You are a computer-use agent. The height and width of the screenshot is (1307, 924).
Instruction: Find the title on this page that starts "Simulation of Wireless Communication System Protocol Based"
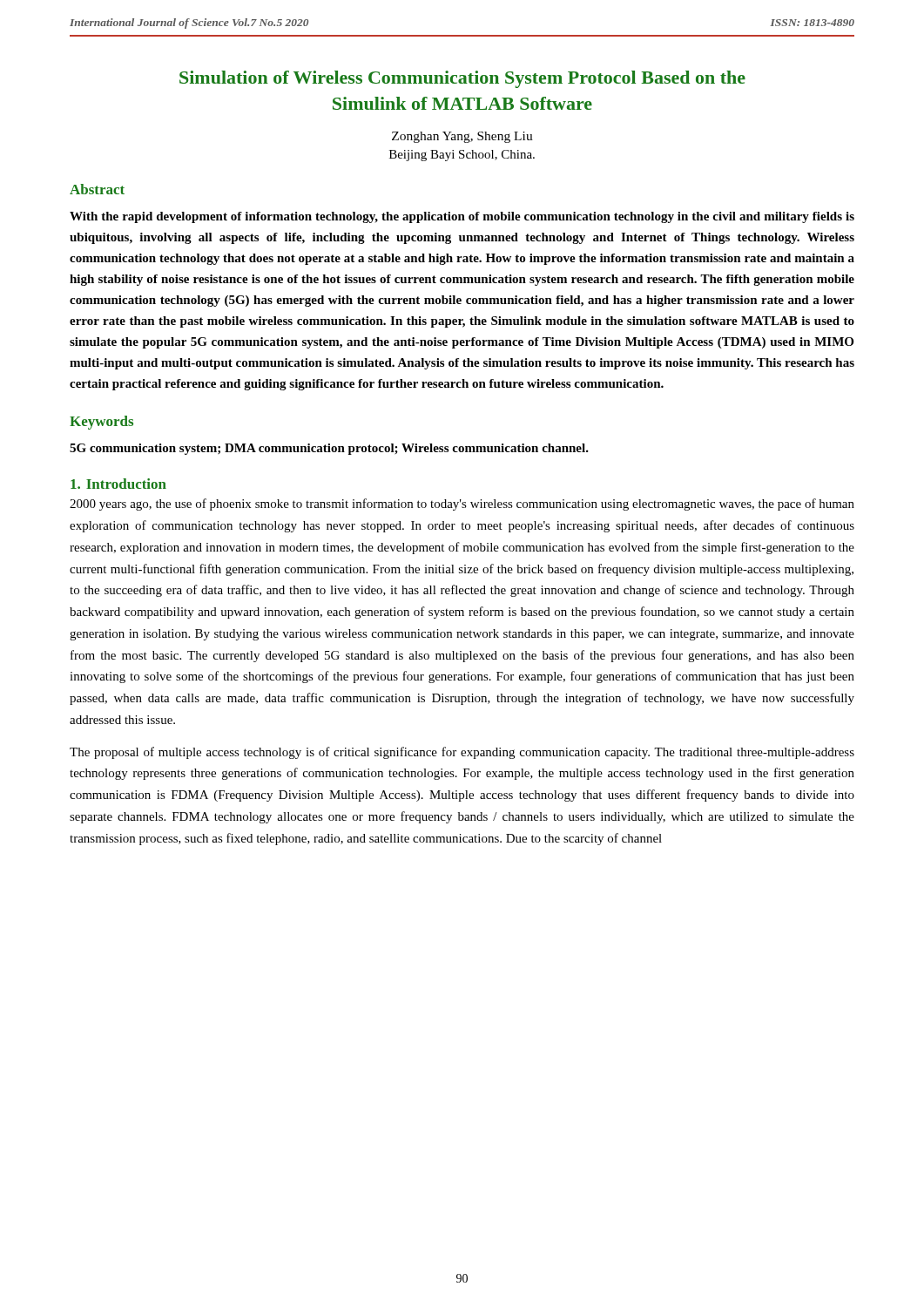[462, 90]
